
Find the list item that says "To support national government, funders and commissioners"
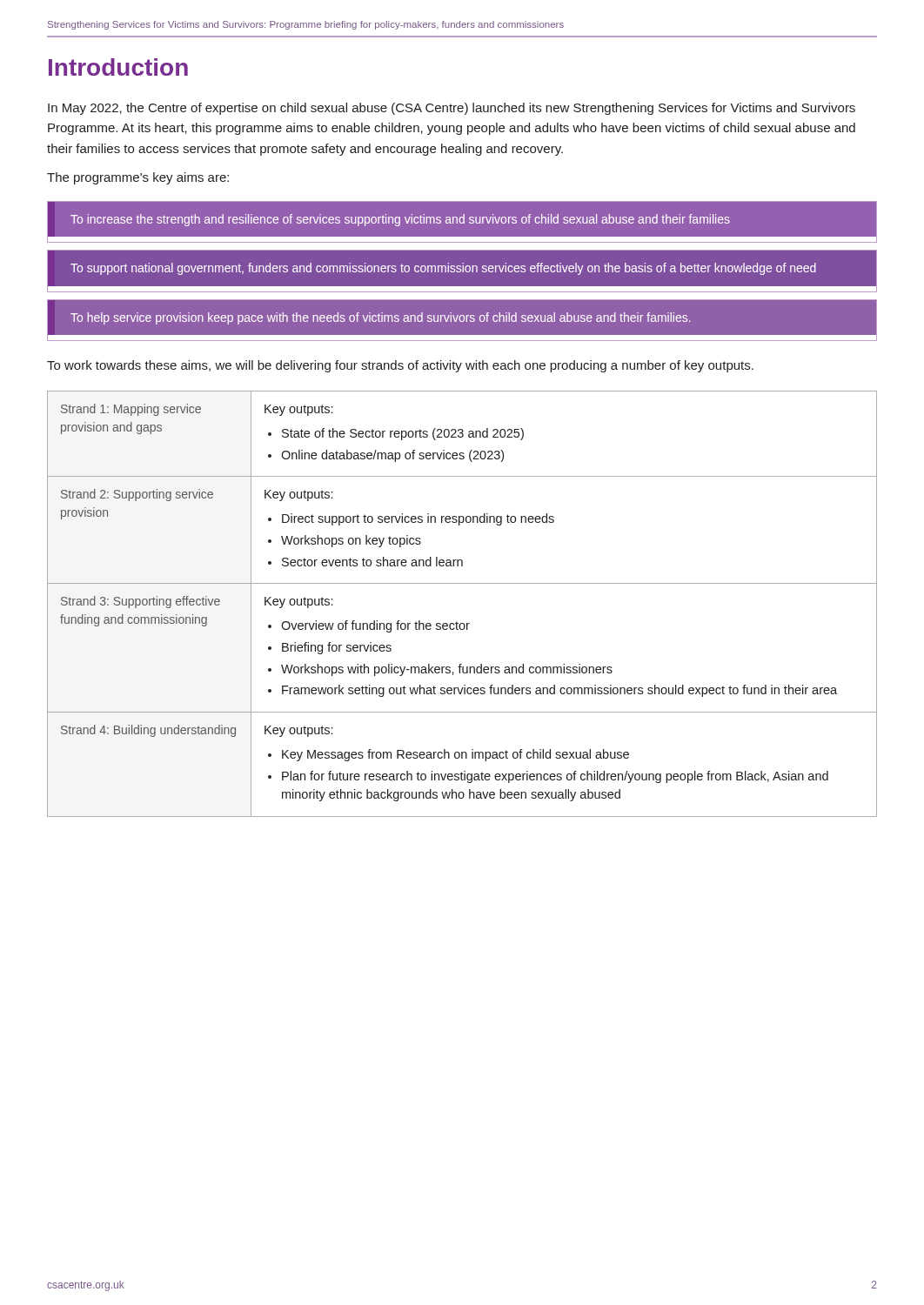(462, 268)
